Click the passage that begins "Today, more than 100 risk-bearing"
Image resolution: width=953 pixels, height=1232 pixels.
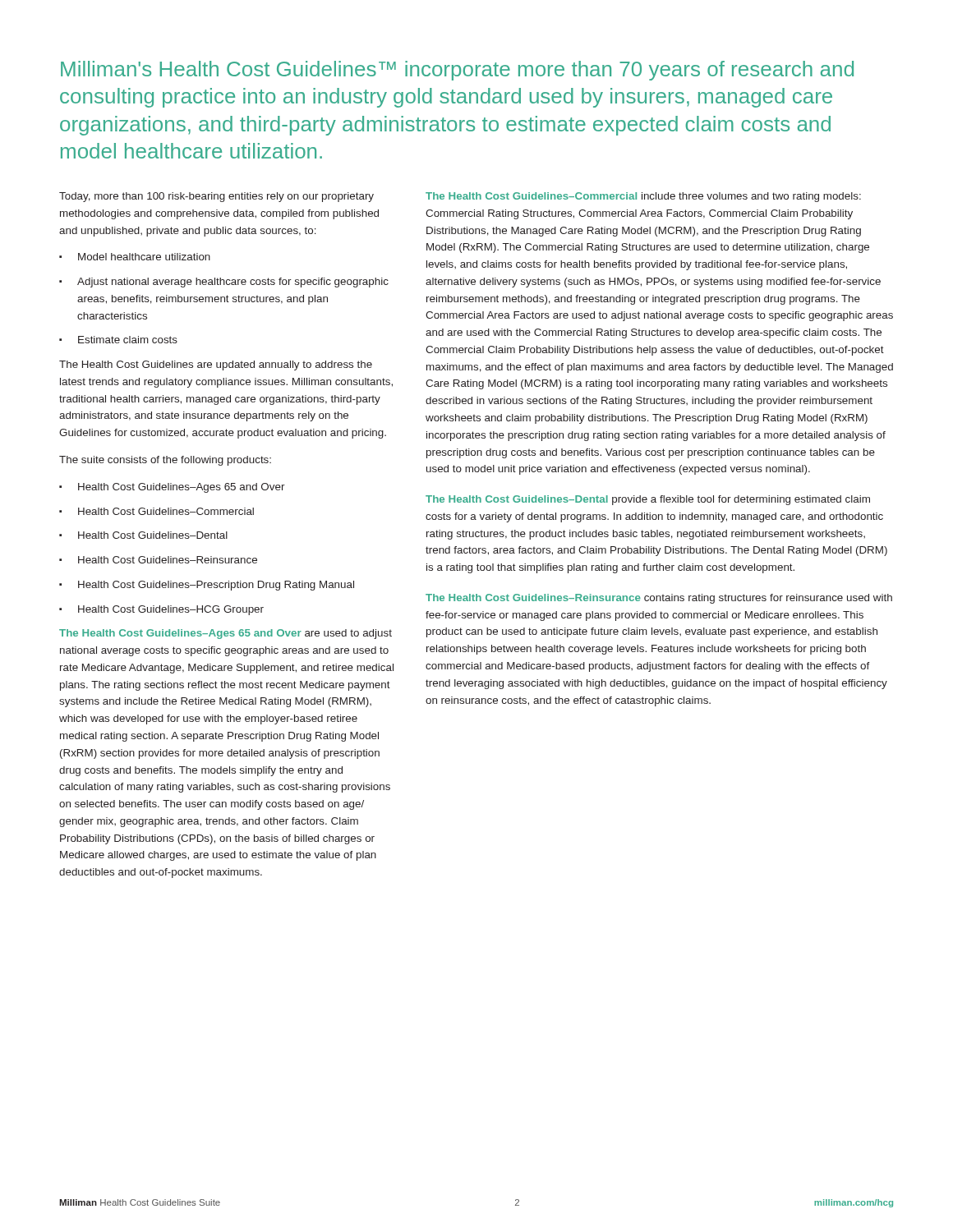click(228, 214)
